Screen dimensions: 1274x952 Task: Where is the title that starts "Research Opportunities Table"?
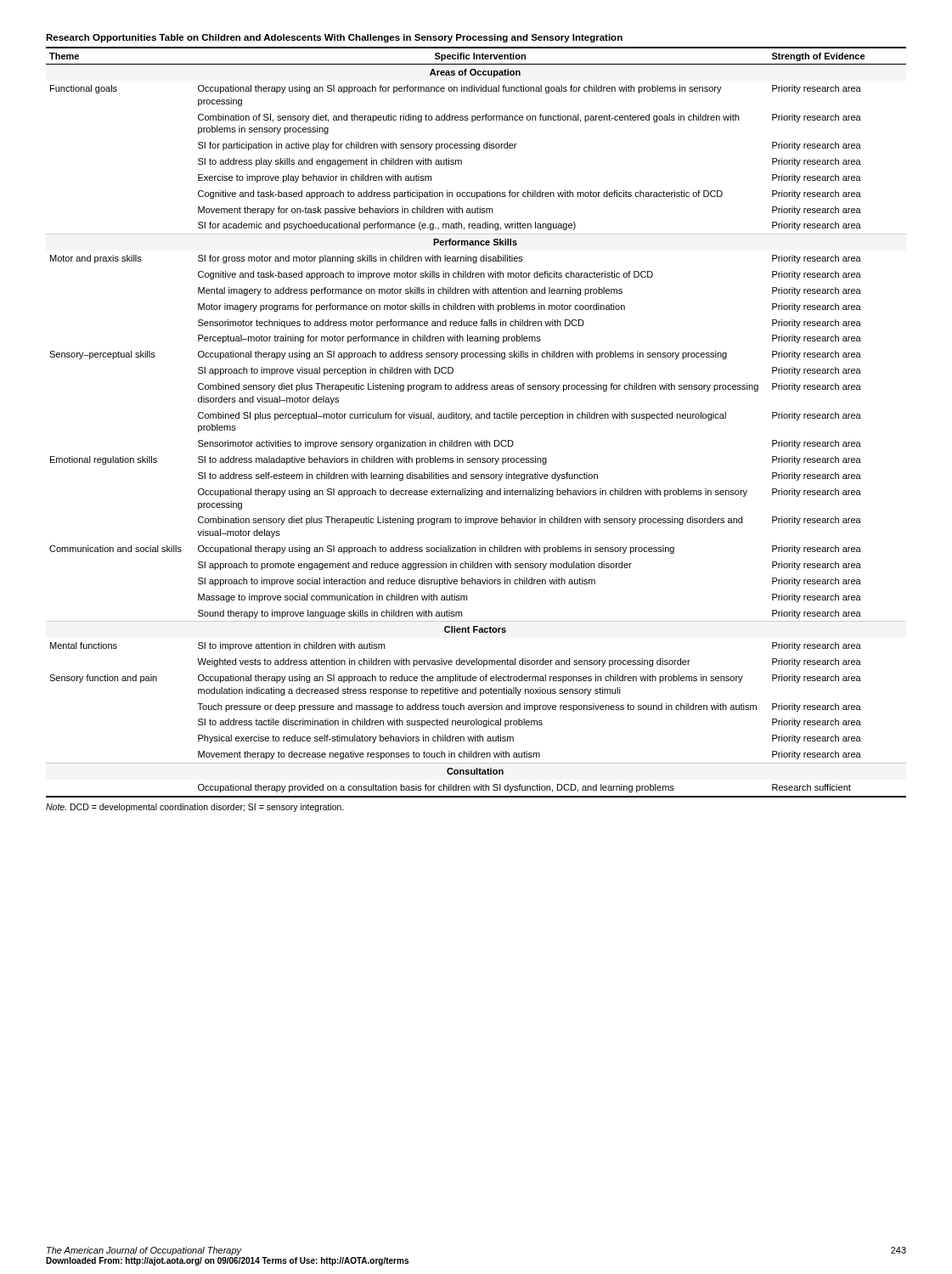coord(334,37)
